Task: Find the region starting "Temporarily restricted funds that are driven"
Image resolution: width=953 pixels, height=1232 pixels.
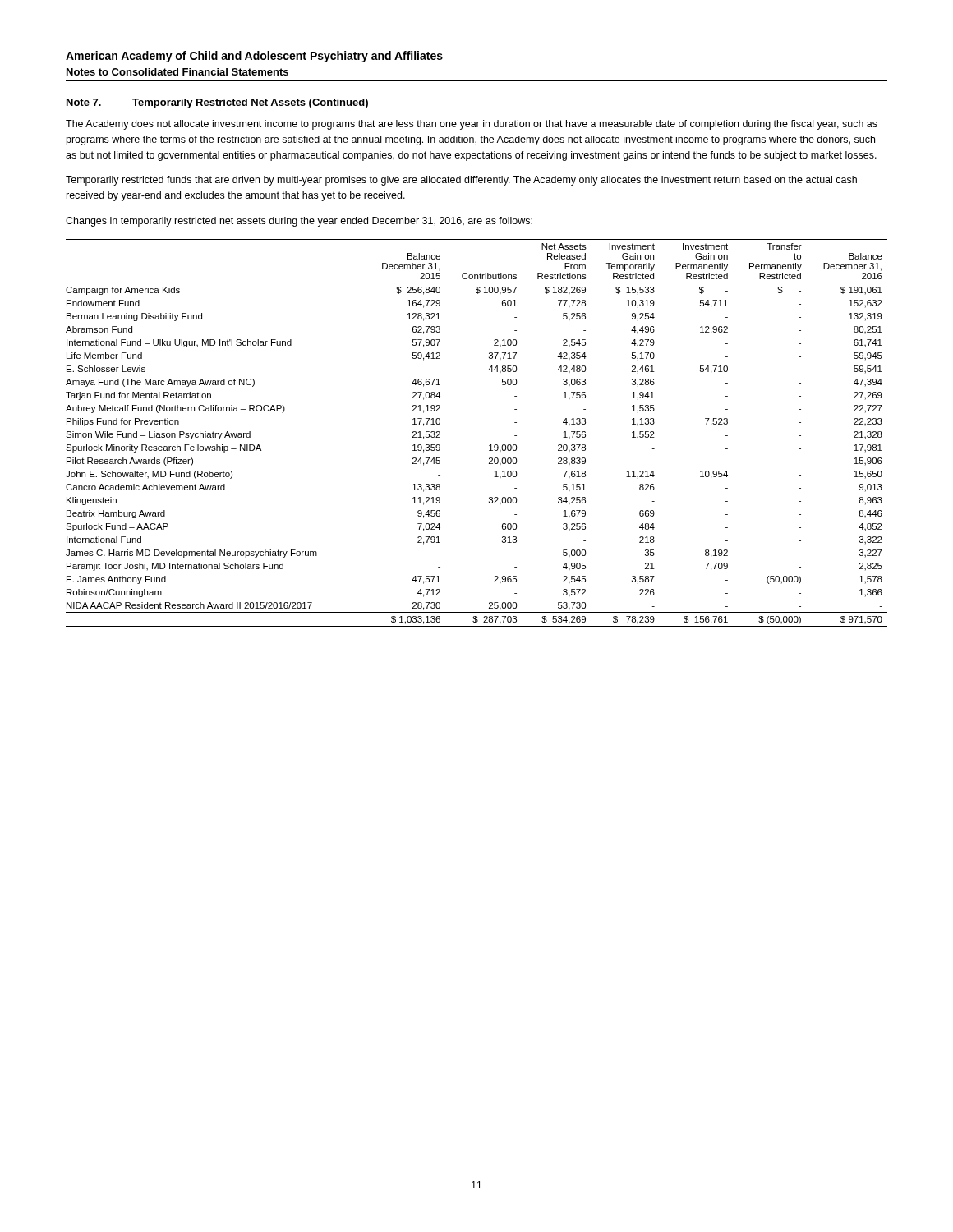Action: point(462,188)
